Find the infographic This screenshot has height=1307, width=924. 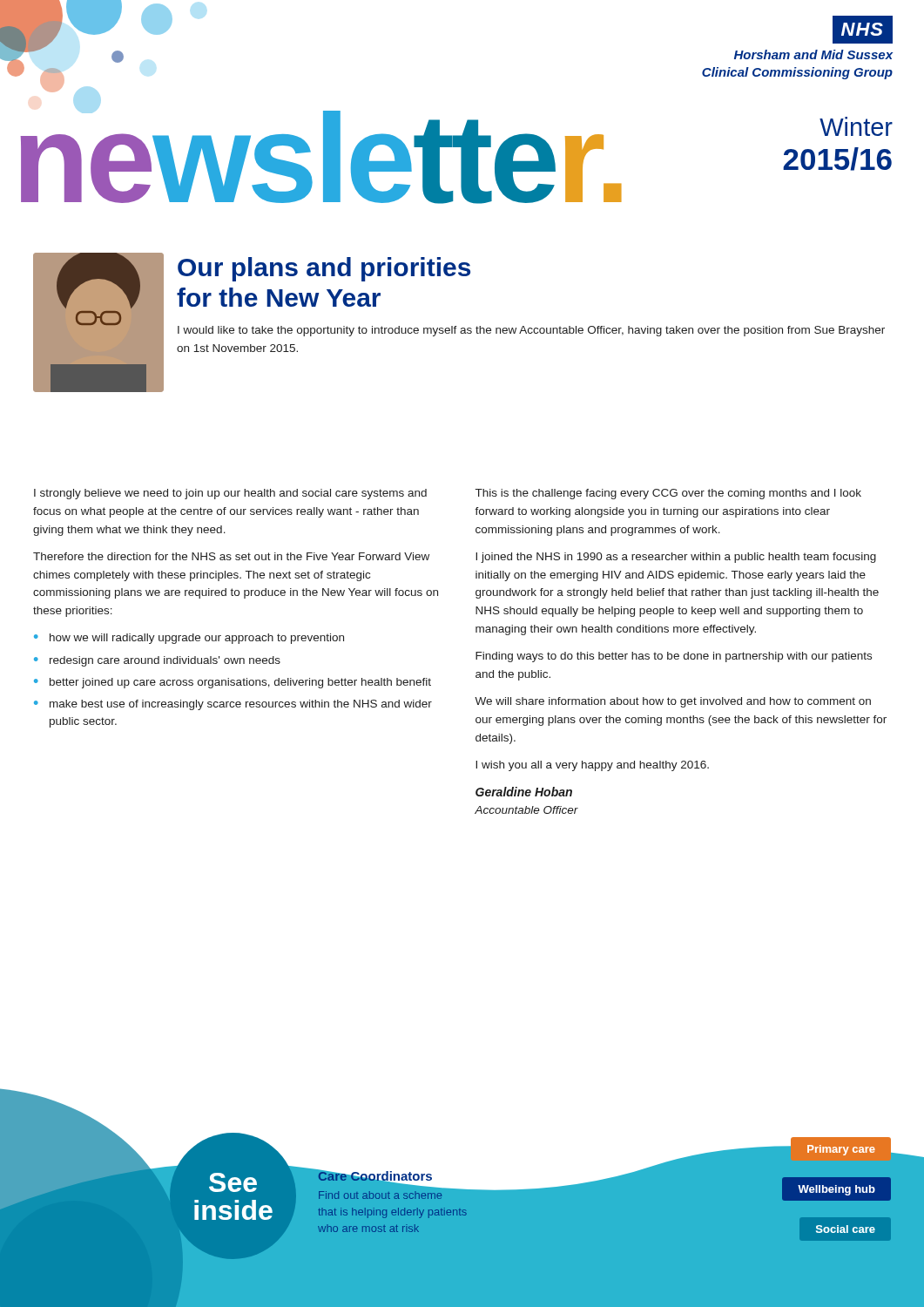462,1197
